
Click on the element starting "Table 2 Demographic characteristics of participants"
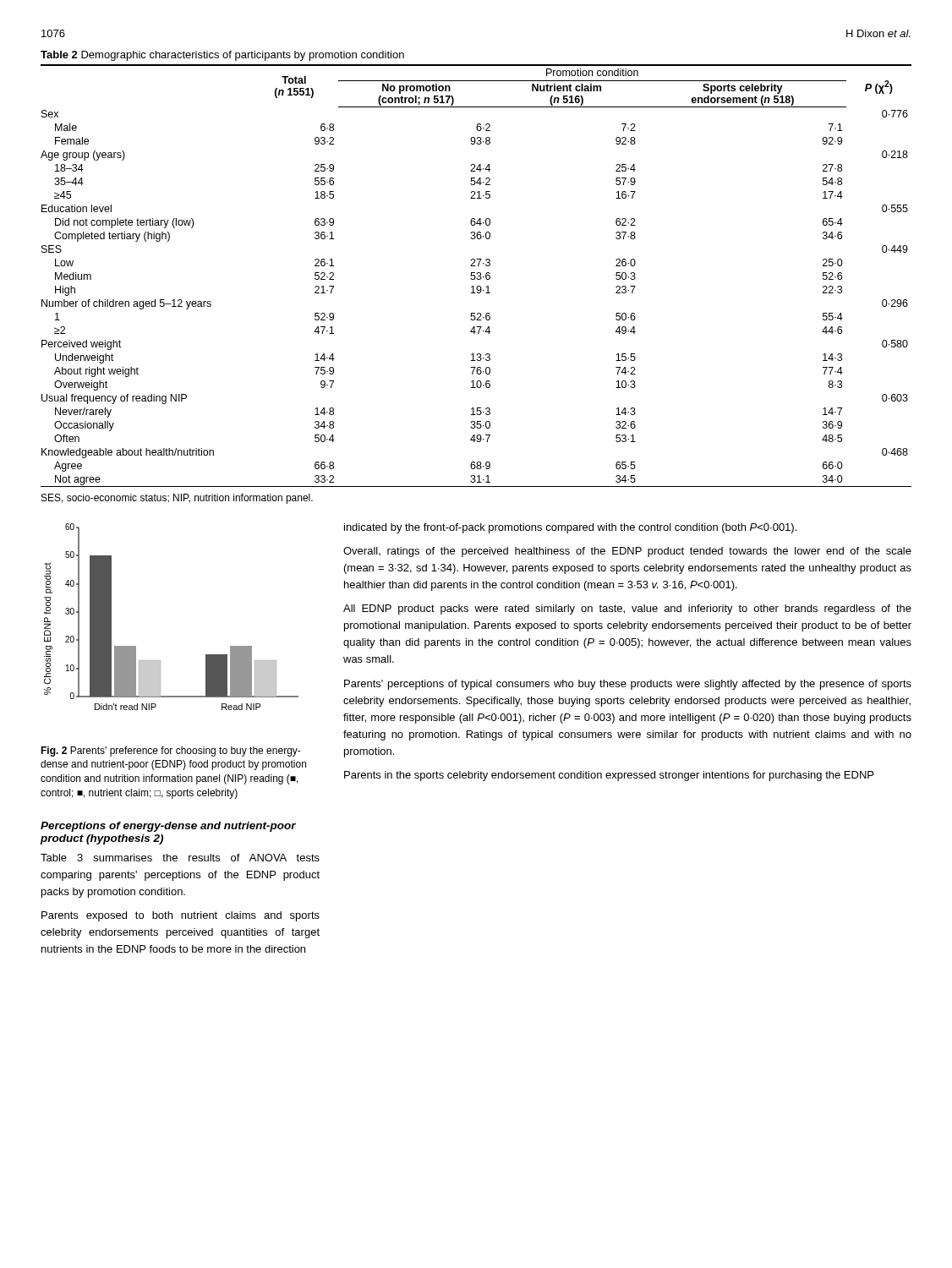[223, 55]
